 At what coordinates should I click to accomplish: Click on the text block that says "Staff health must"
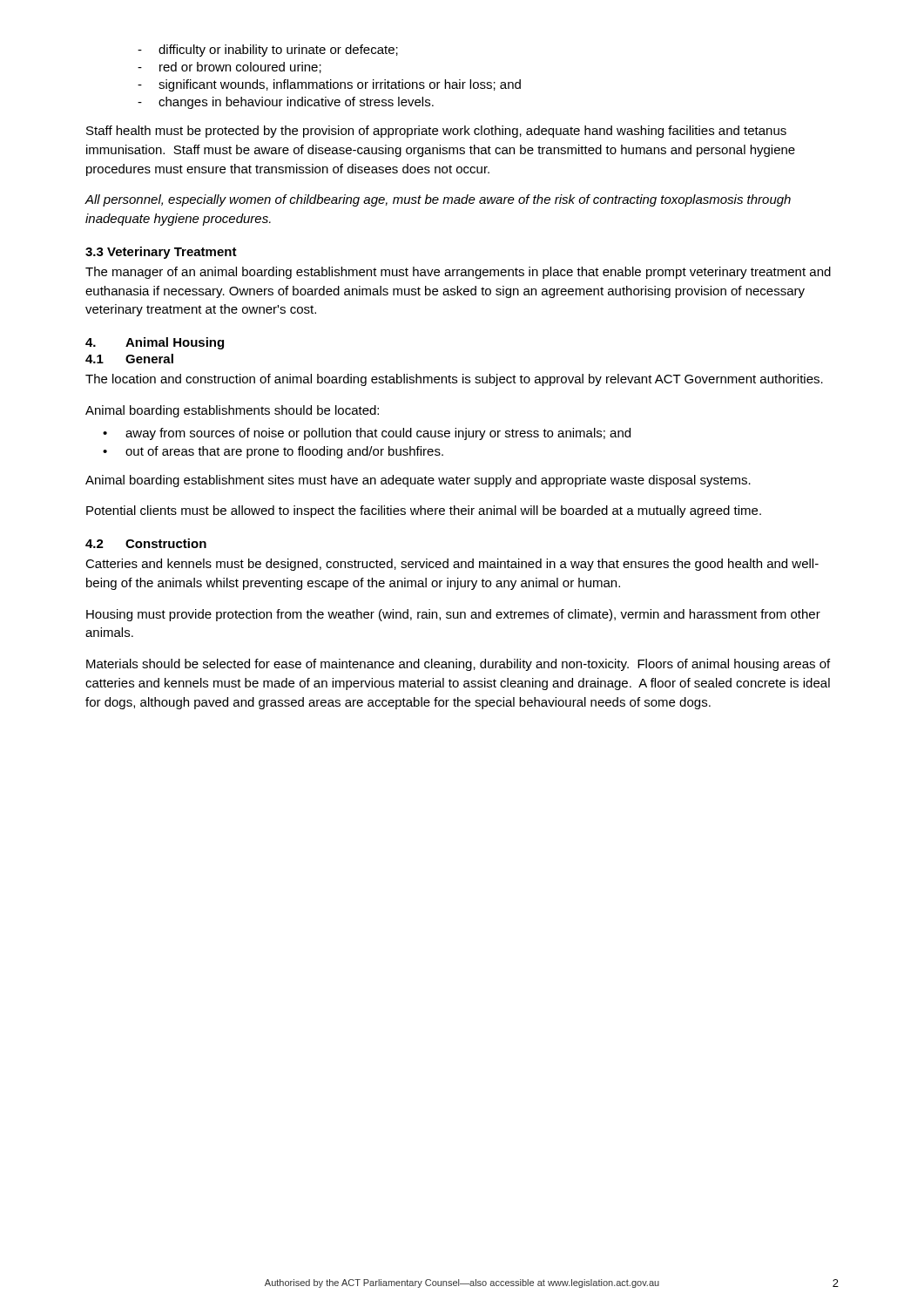pos(440,149)
